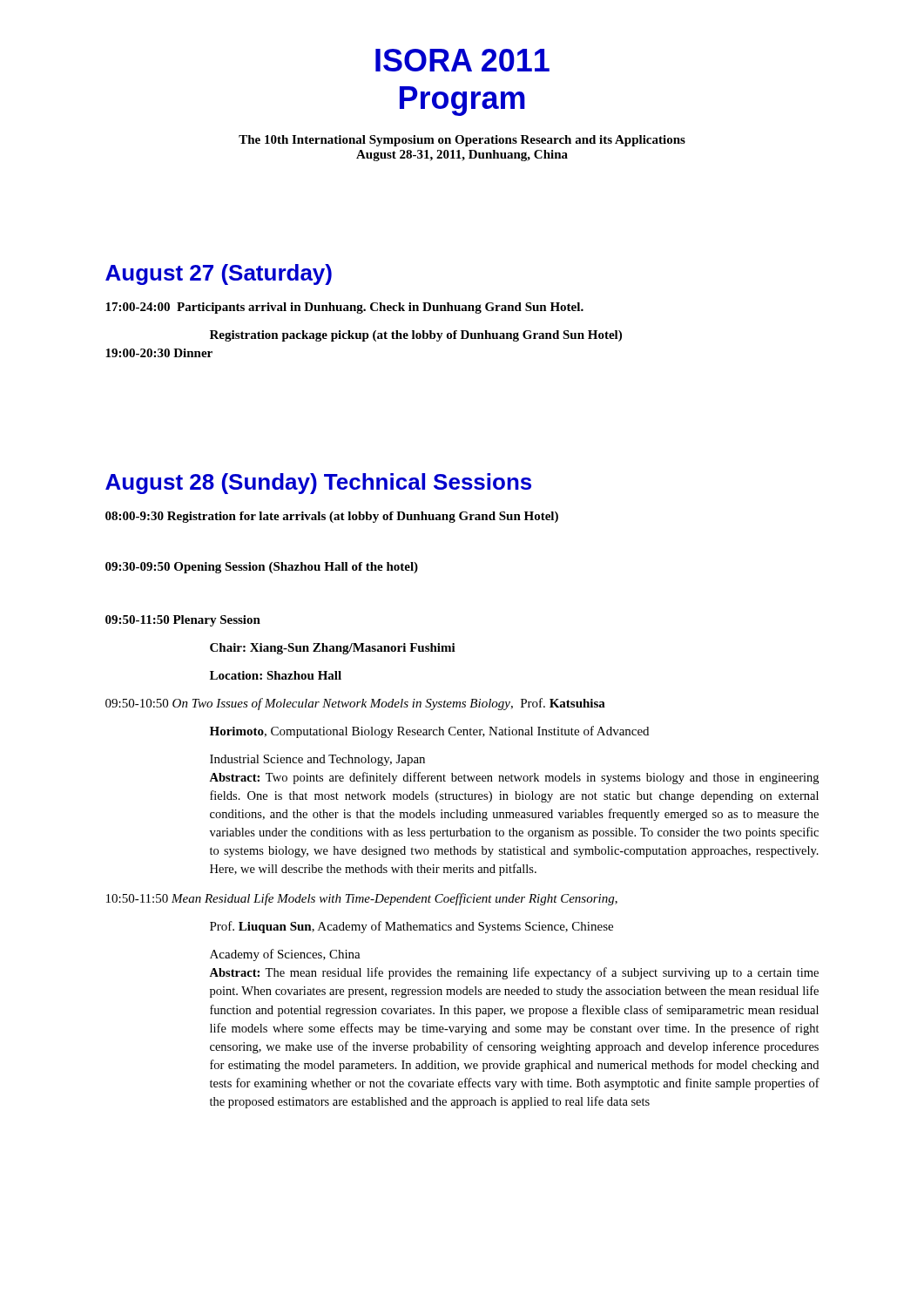This screenshot has height=1307, width=924.
Task: Locate the region starting "August 27 (Saturday)"
Action: pyautogui.click(x=219, y=273)
